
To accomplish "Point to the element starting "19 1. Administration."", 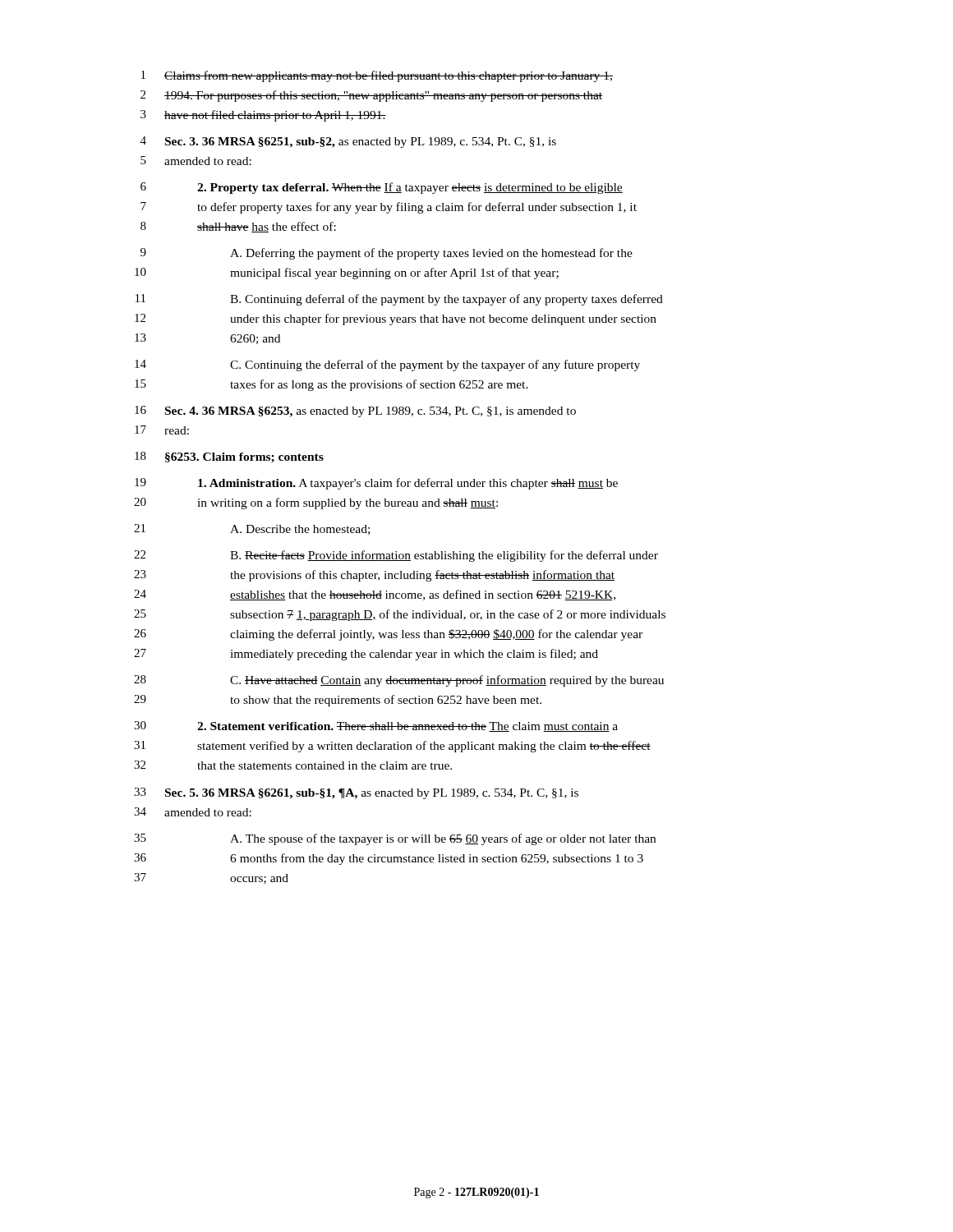I will tap(476, 483).
